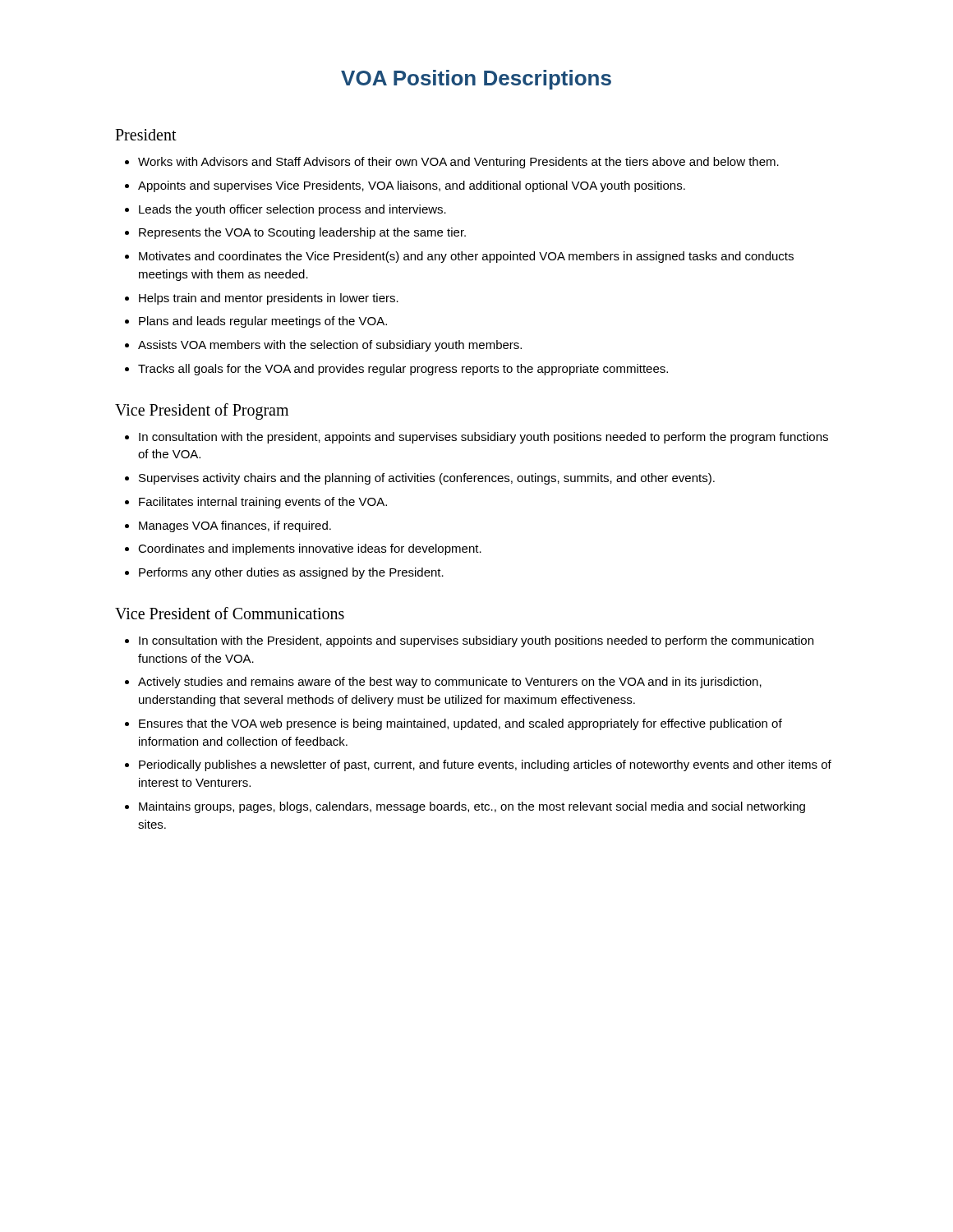This screenshot has width=953, height=1232.
Task: Locate the region starting "Periodically publishes a newsletter"
Action: click(488, 774)
